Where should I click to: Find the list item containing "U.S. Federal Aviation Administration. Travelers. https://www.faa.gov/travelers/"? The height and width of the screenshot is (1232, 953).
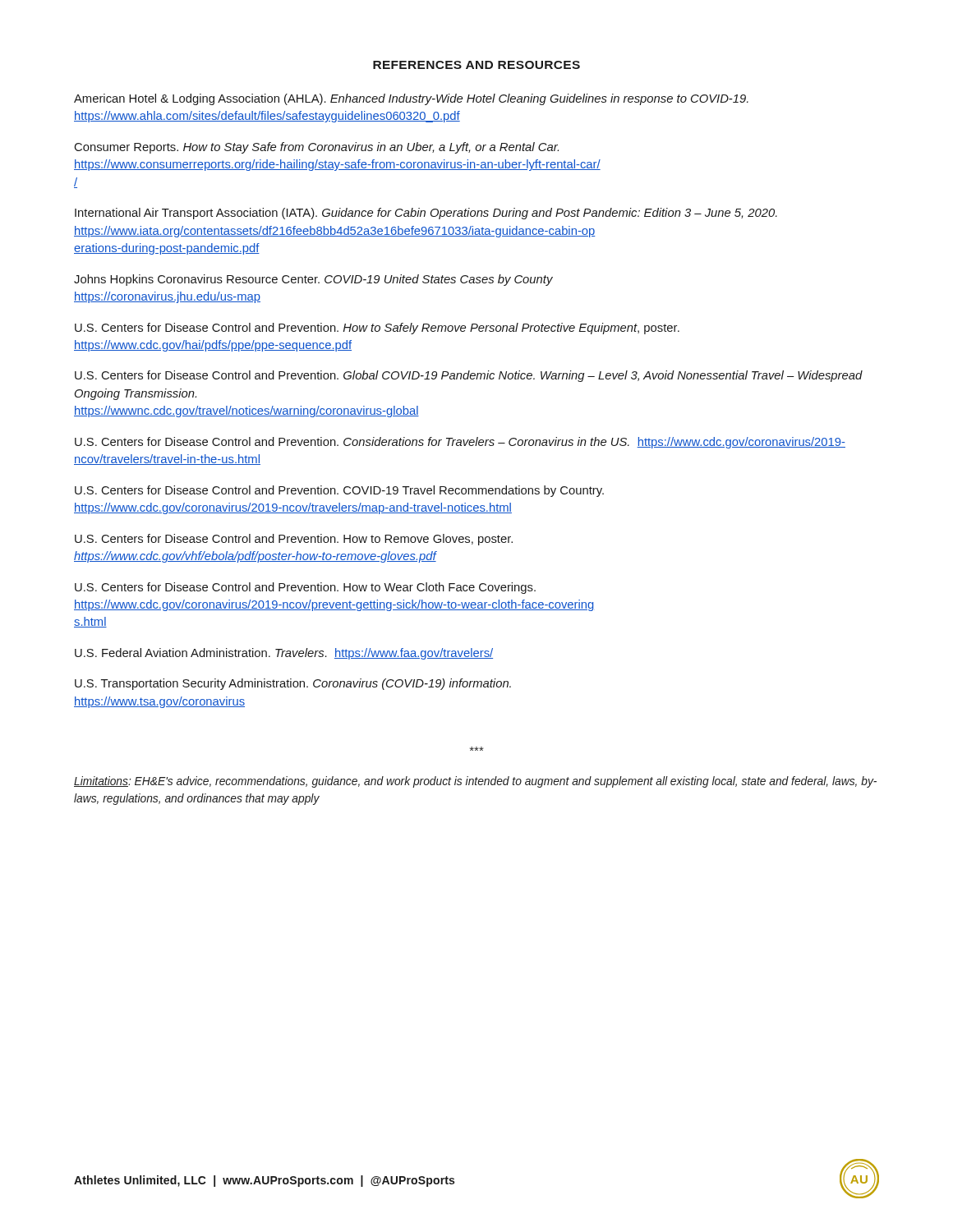pyautogui.click(x=284, y=653)
